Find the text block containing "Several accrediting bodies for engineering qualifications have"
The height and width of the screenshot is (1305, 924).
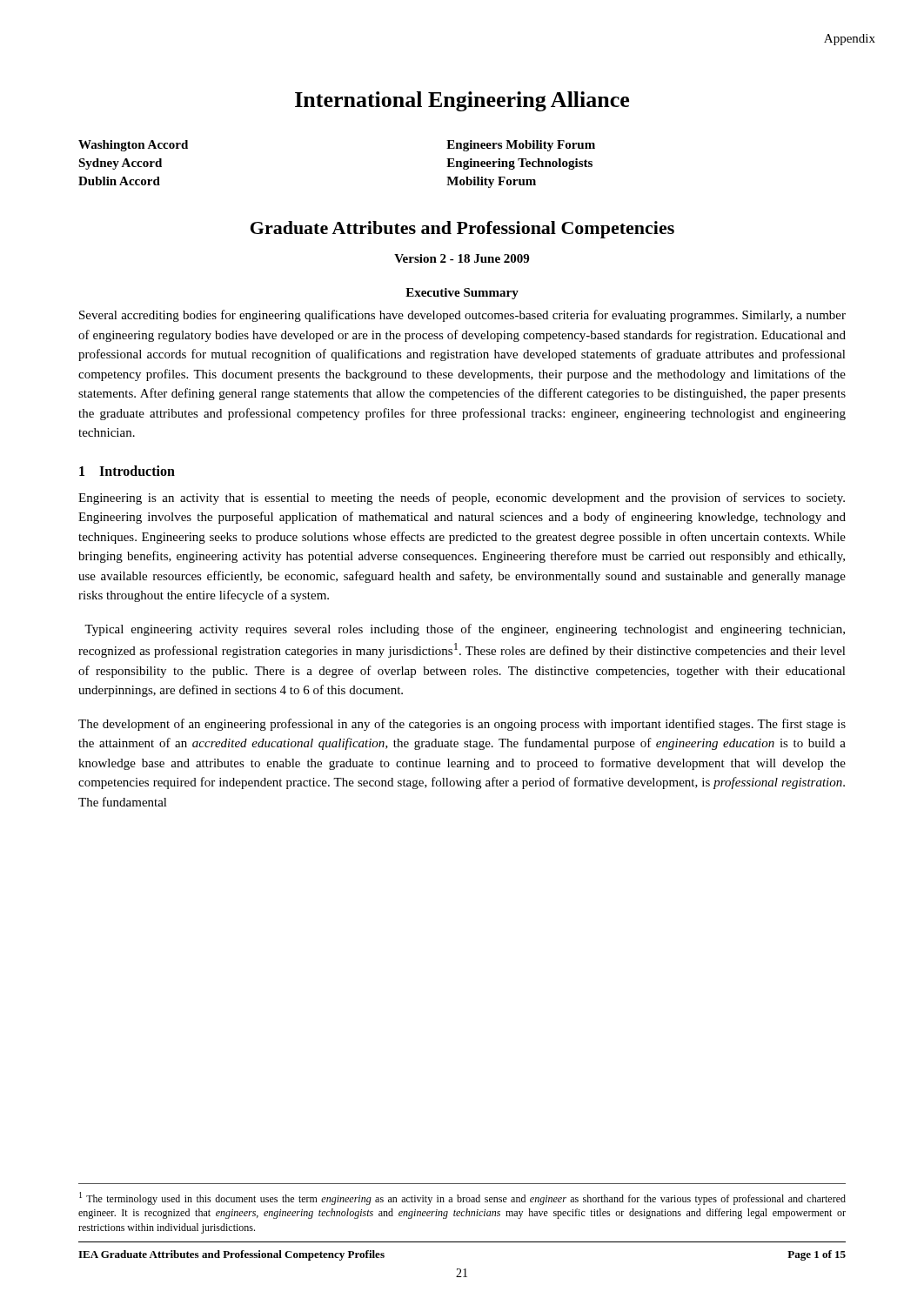tap(462, 374)
